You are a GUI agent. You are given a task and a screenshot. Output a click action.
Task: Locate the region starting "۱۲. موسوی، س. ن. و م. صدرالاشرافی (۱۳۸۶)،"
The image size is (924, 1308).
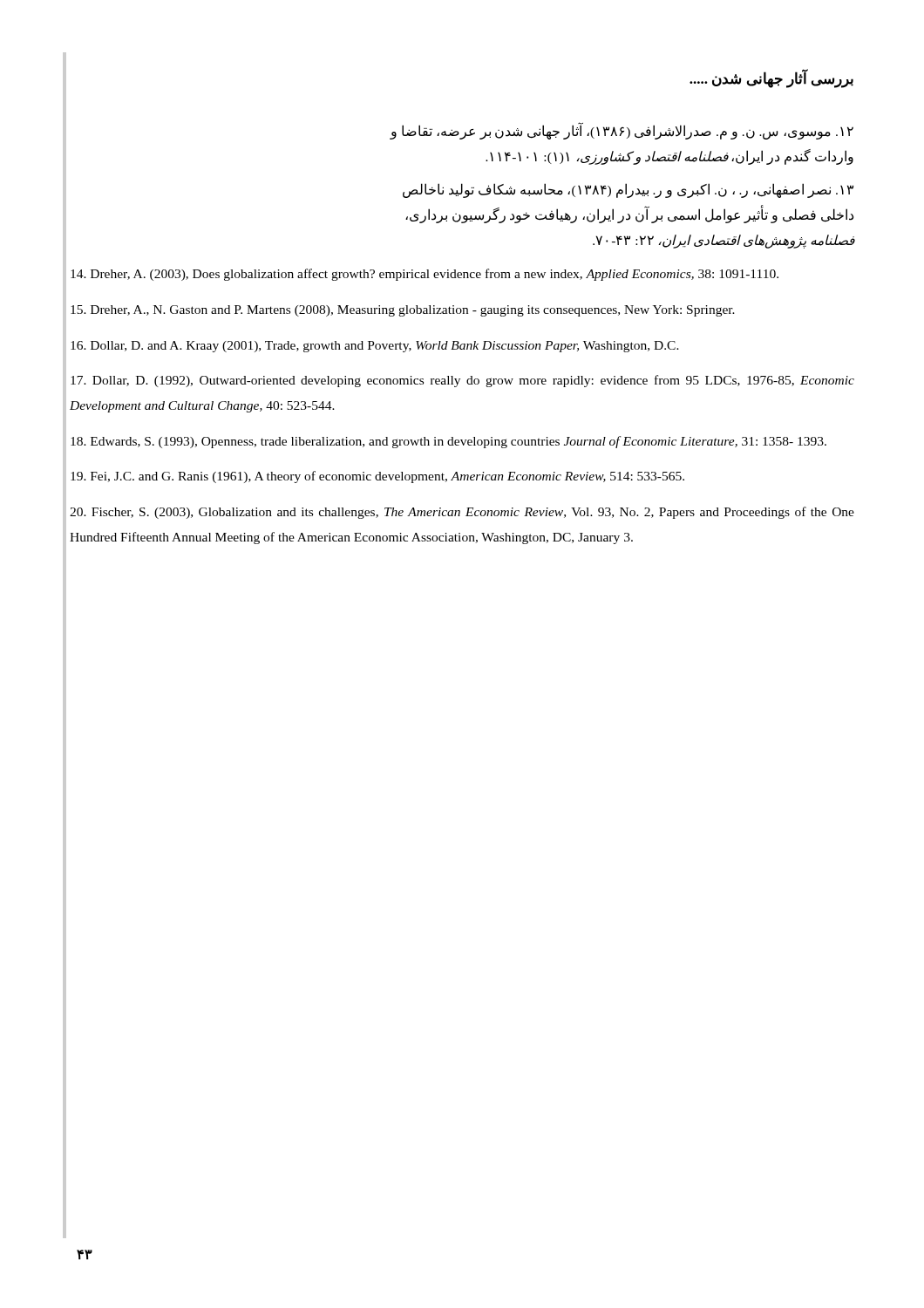622,144
